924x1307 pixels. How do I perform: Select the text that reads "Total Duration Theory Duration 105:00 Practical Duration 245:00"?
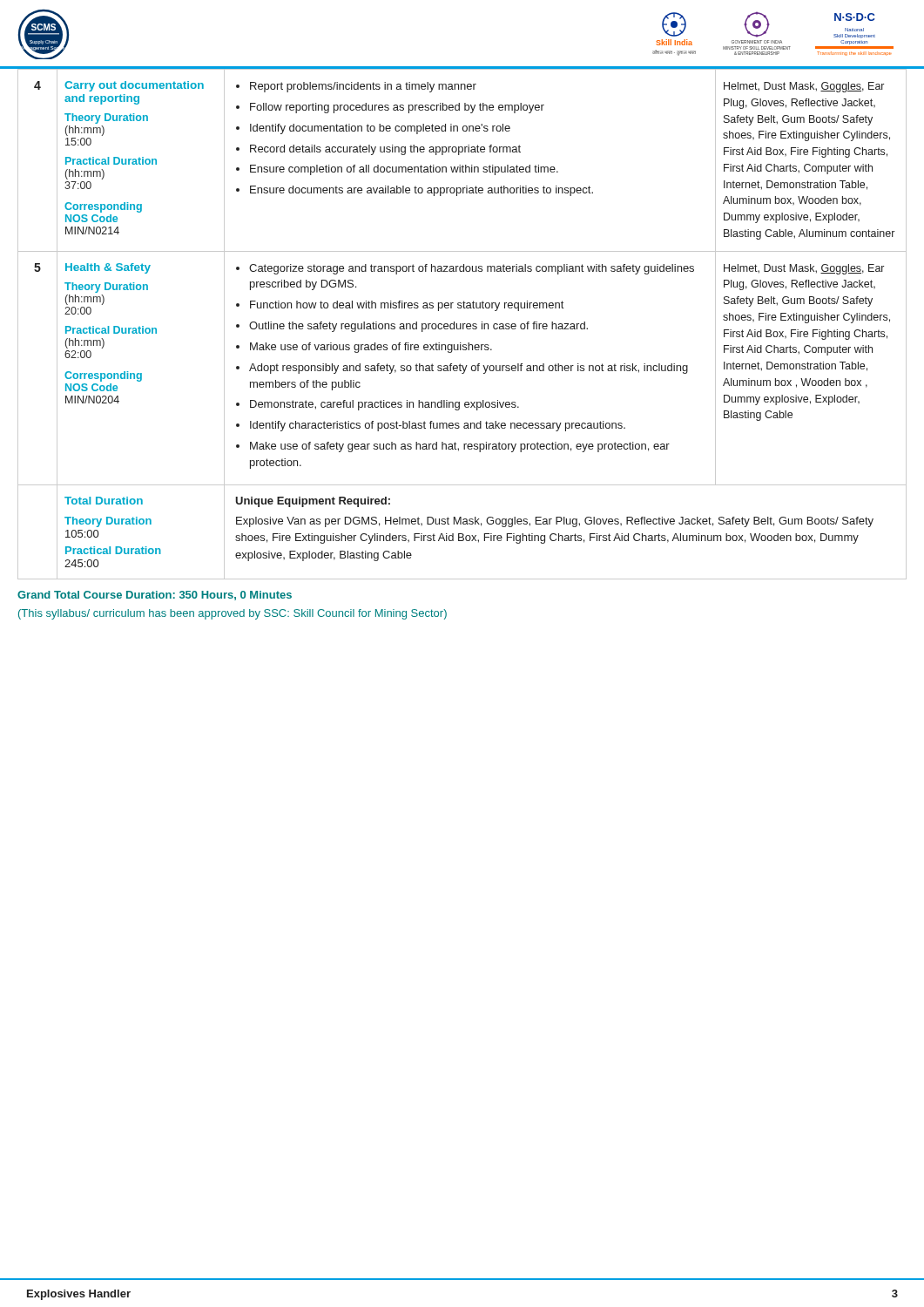[141, 532]
